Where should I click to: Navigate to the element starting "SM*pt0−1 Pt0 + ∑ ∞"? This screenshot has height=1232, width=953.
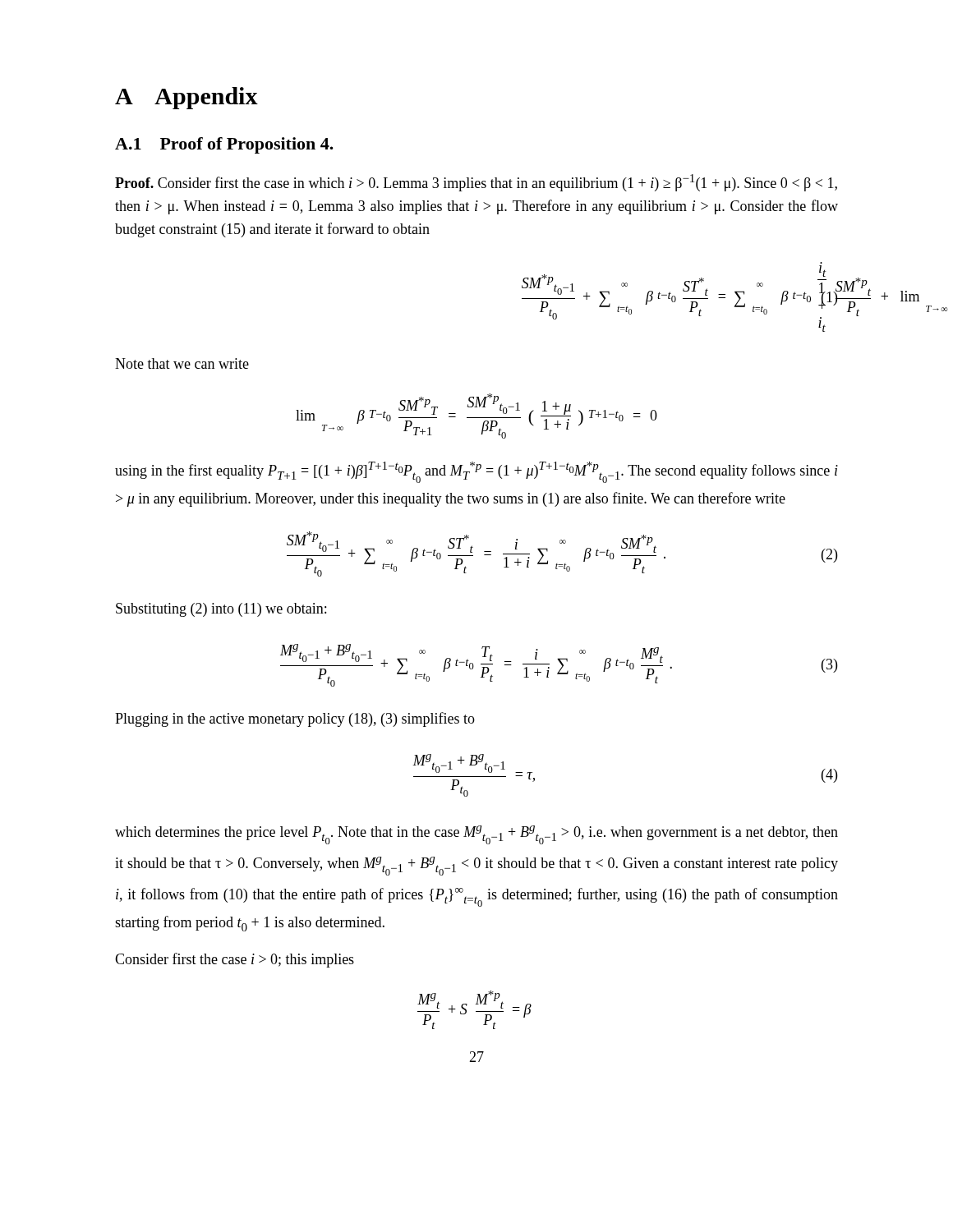click(x=562, y=554)
